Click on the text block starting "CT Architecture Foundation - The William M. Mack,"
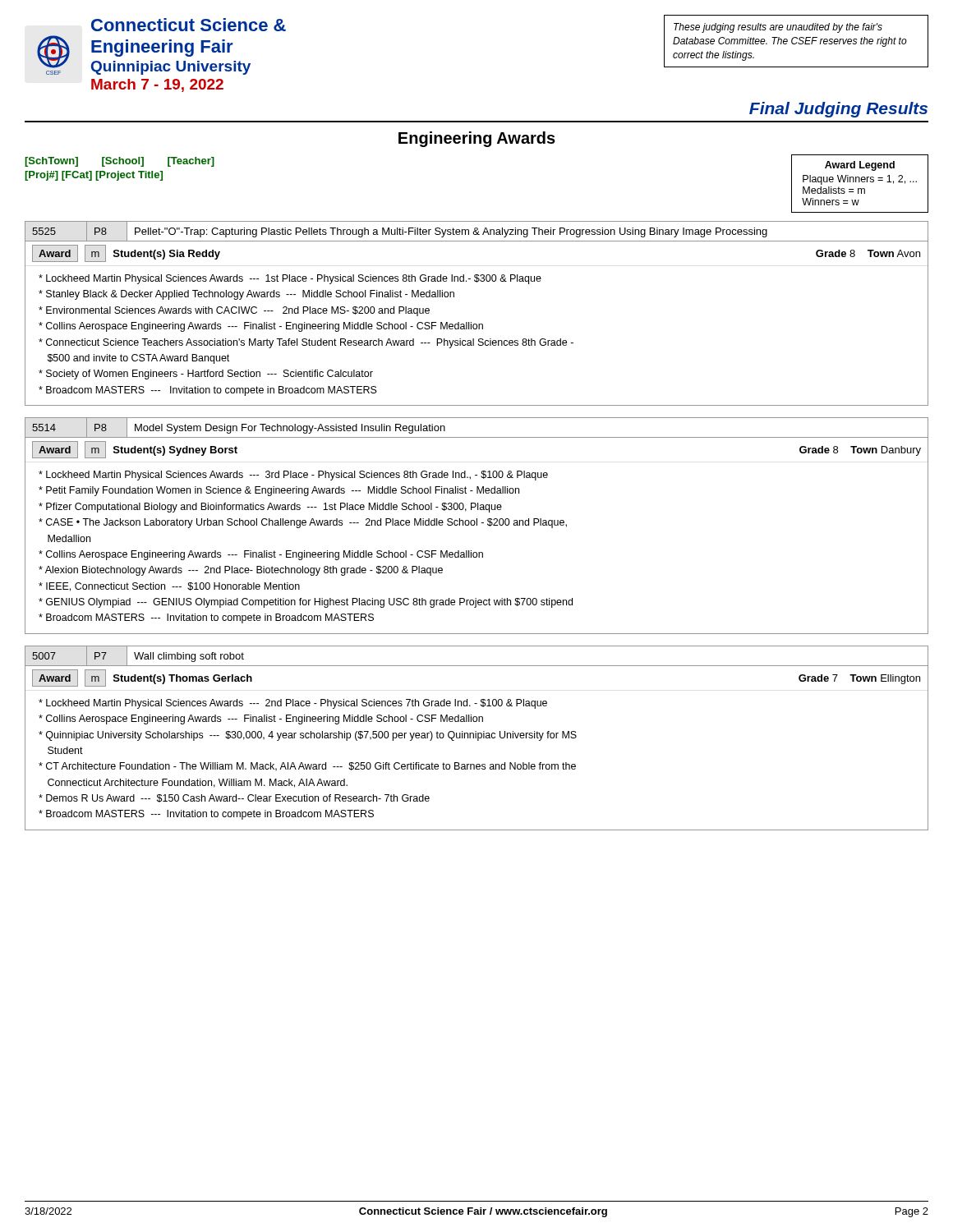 307,774
